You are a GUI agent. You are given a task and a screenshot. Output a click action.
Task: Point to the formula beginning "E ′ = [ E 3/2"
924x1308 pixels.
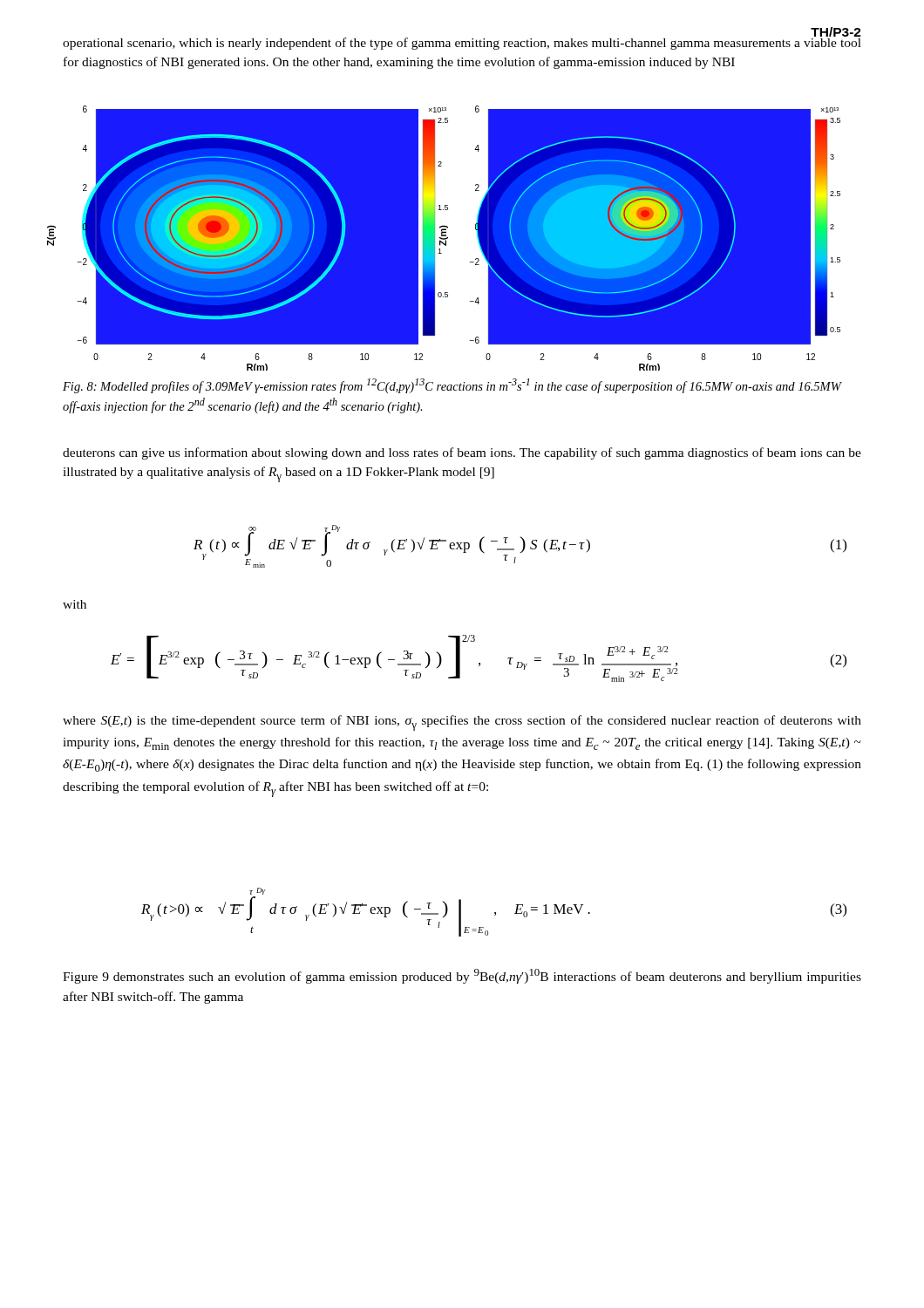[462, 661]
